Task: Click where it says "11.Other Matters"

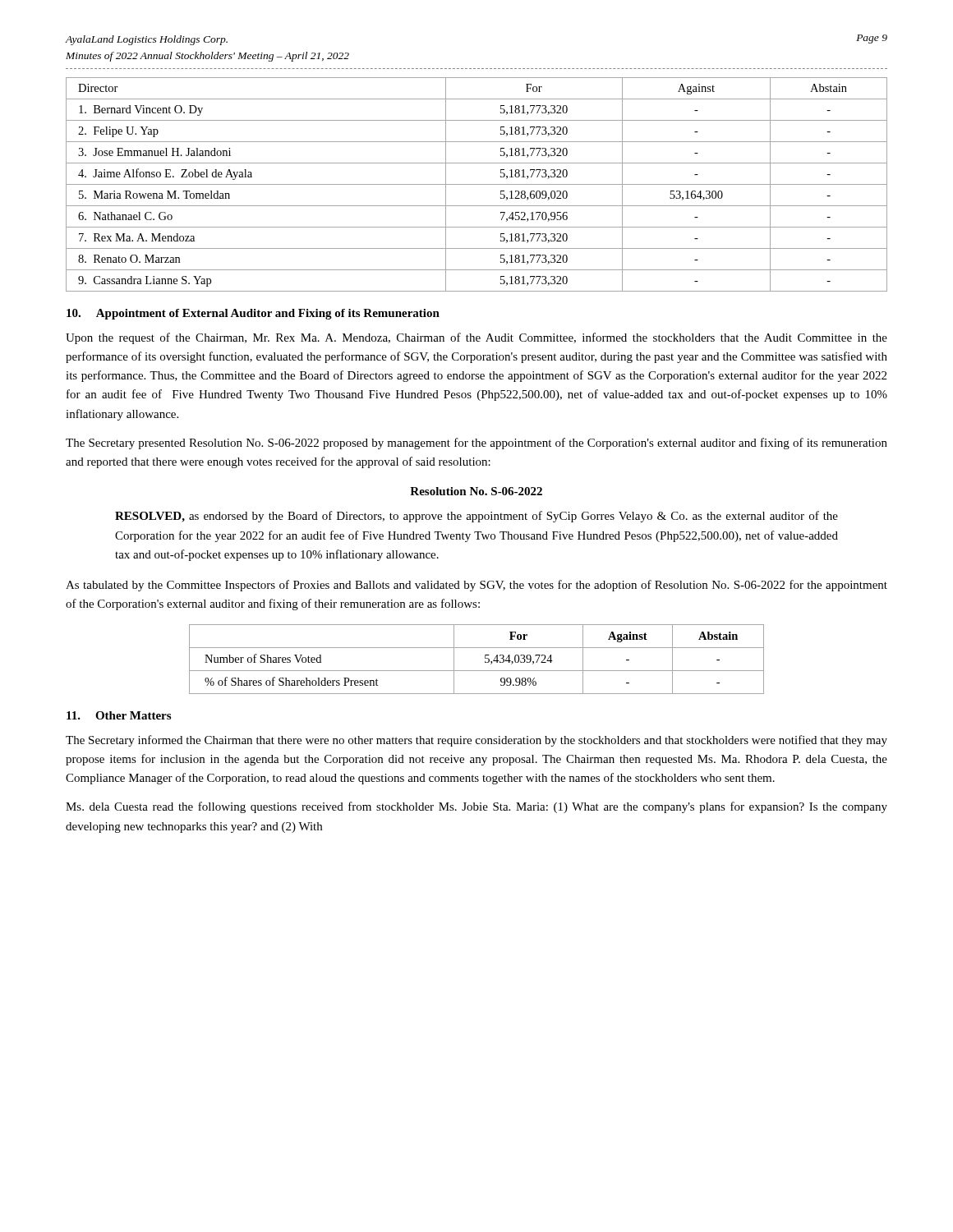Action: (x=119, y=715)
